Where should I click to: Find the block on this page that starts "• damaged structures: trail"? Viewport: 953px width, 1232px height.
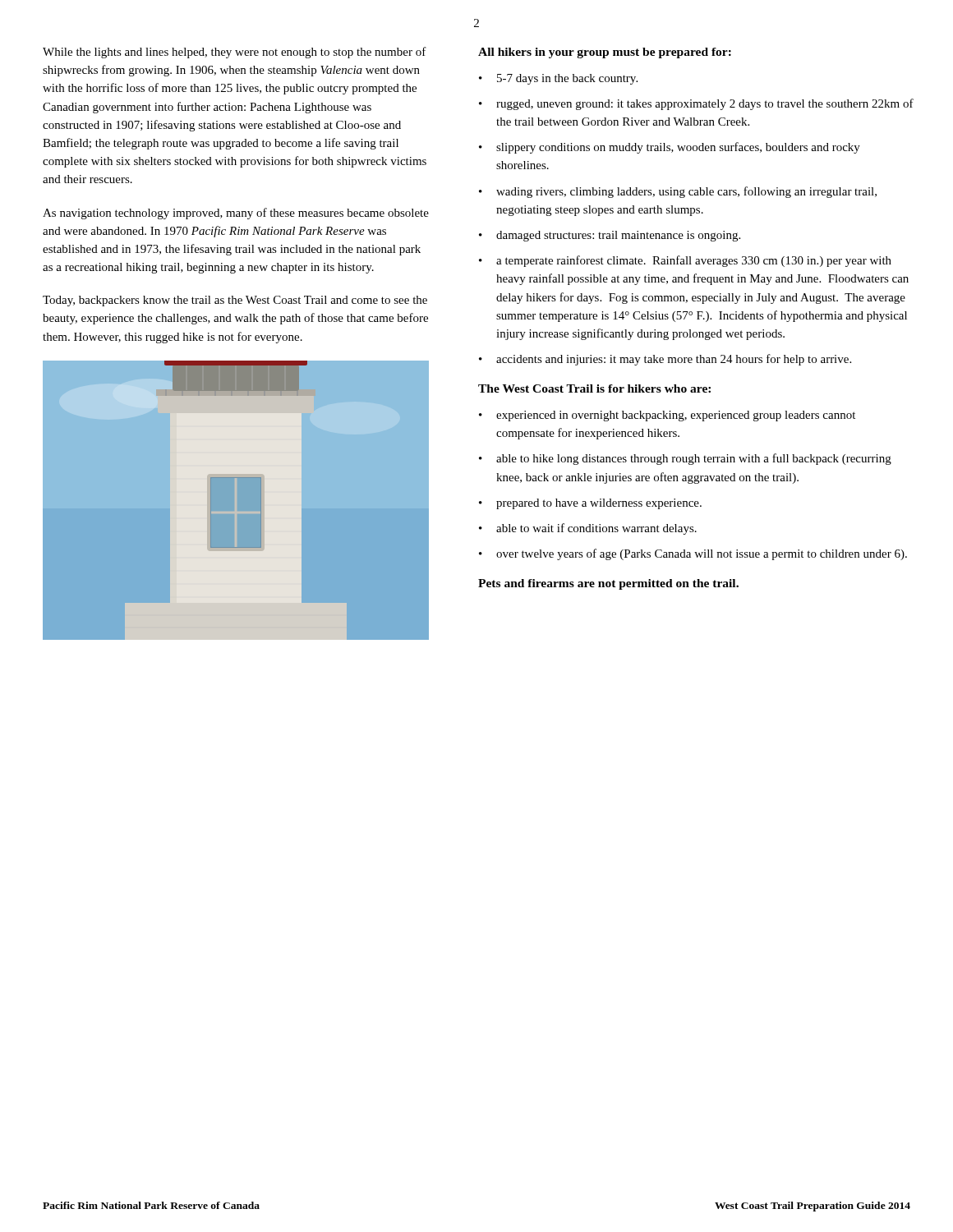[x=696, y=235]
